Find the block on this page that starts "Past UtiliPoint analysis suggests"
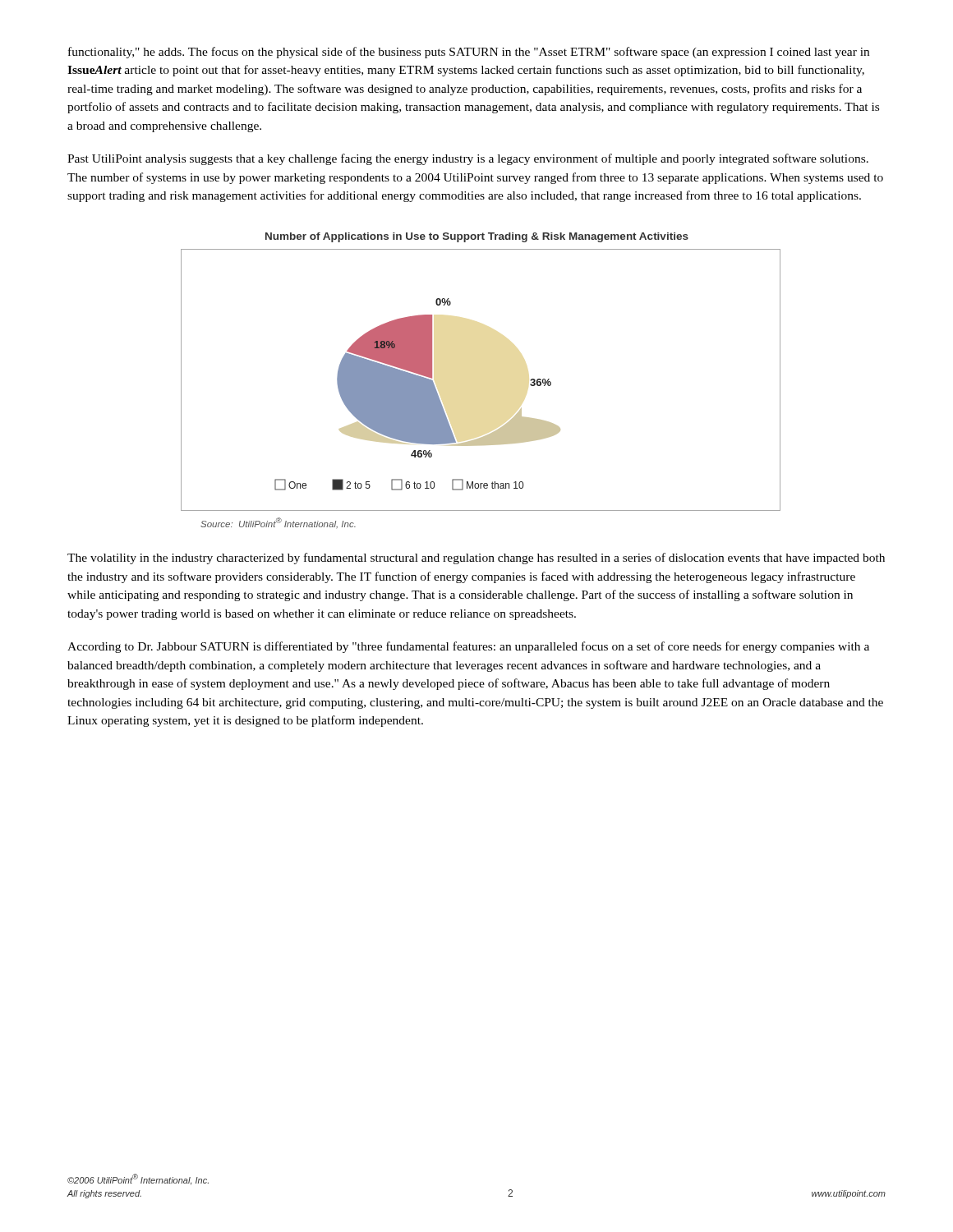953x1232 pixels. pos(475,177)
